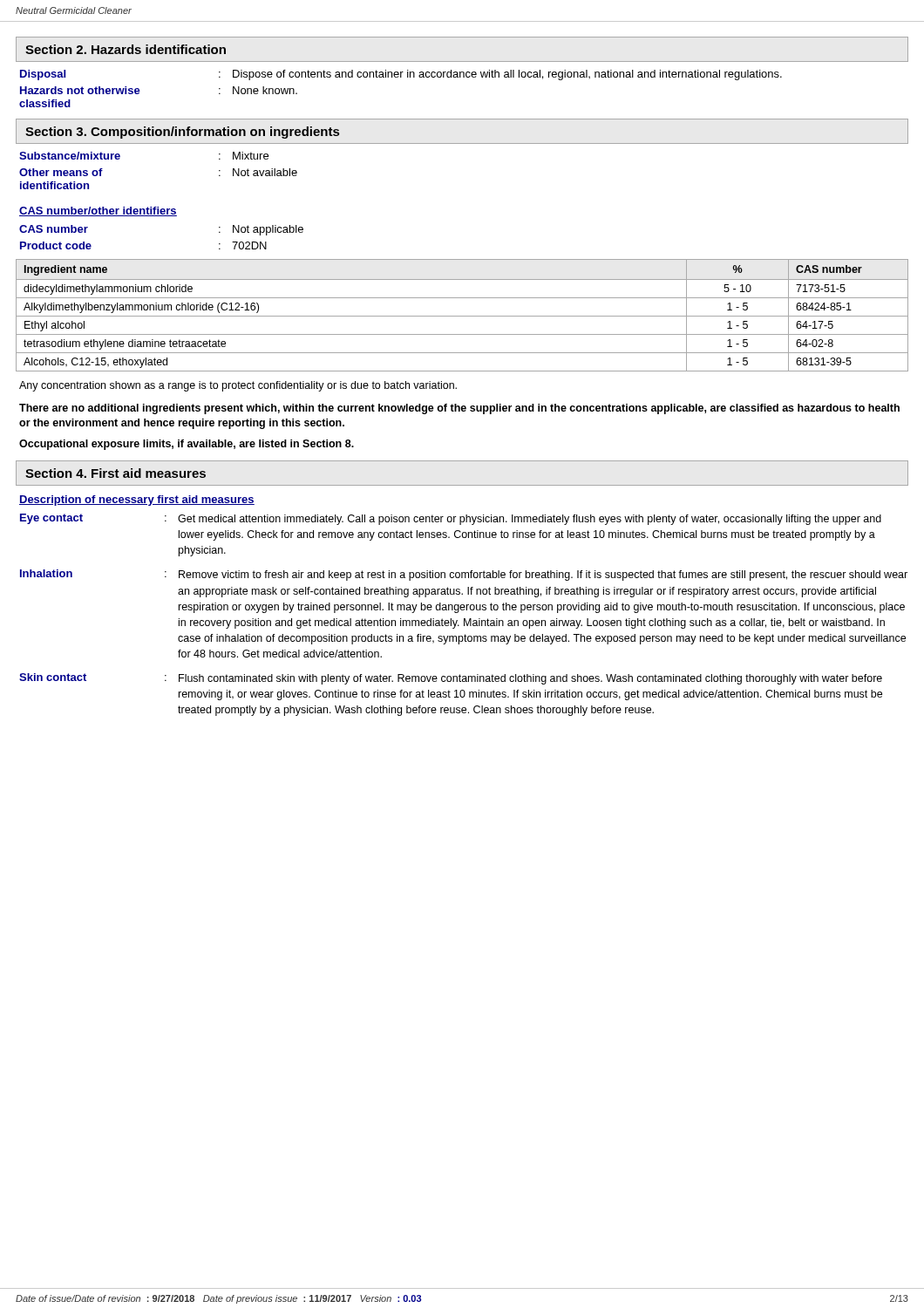Locate the block starting "Eye contact : Get medical"
Screen dimensions: 1308x924
[464, 535]
